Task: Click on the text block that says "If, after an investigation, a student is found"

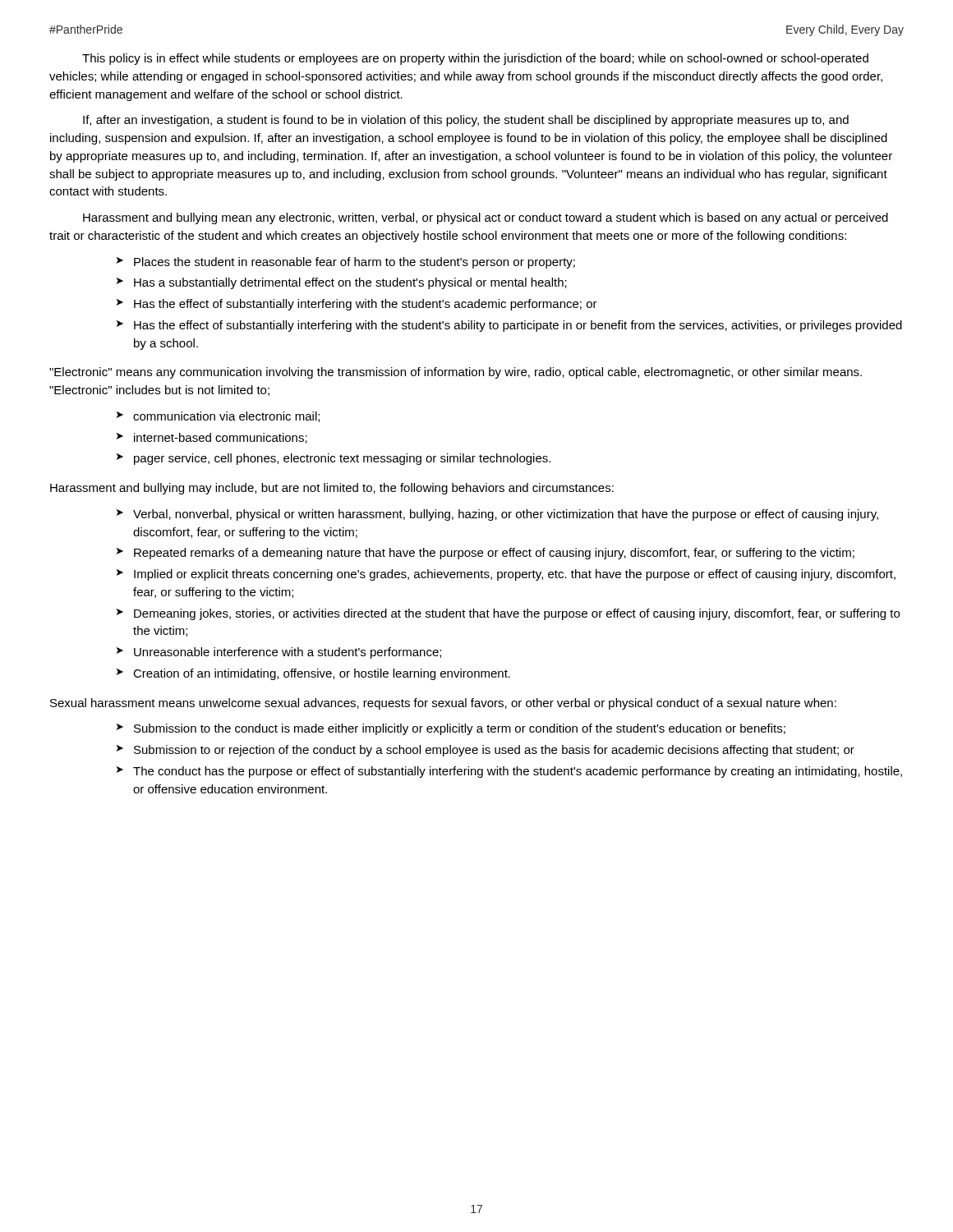Action: (x=476, y=156)
